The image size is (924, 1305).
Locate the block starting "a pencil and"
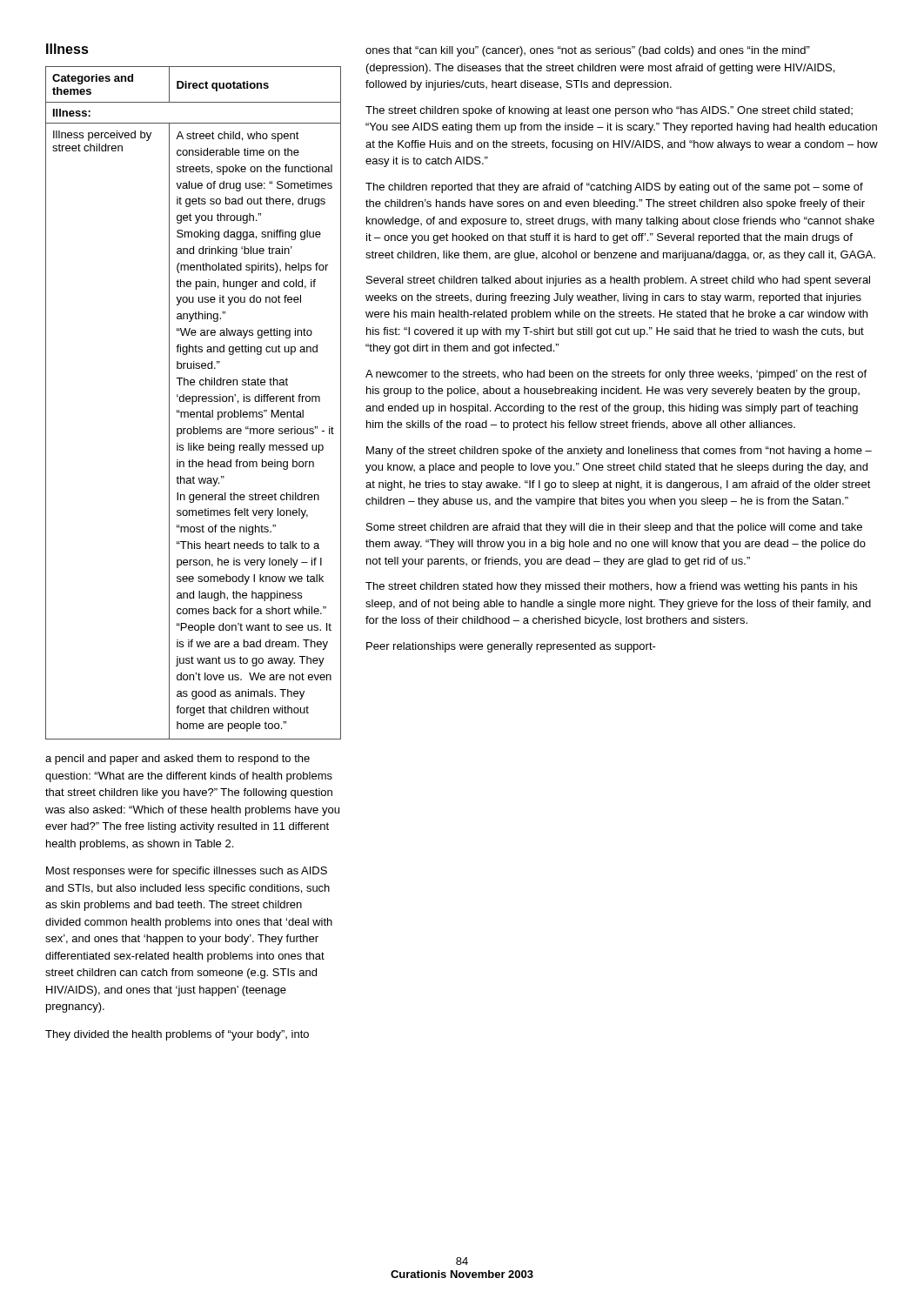coord(193,801)
